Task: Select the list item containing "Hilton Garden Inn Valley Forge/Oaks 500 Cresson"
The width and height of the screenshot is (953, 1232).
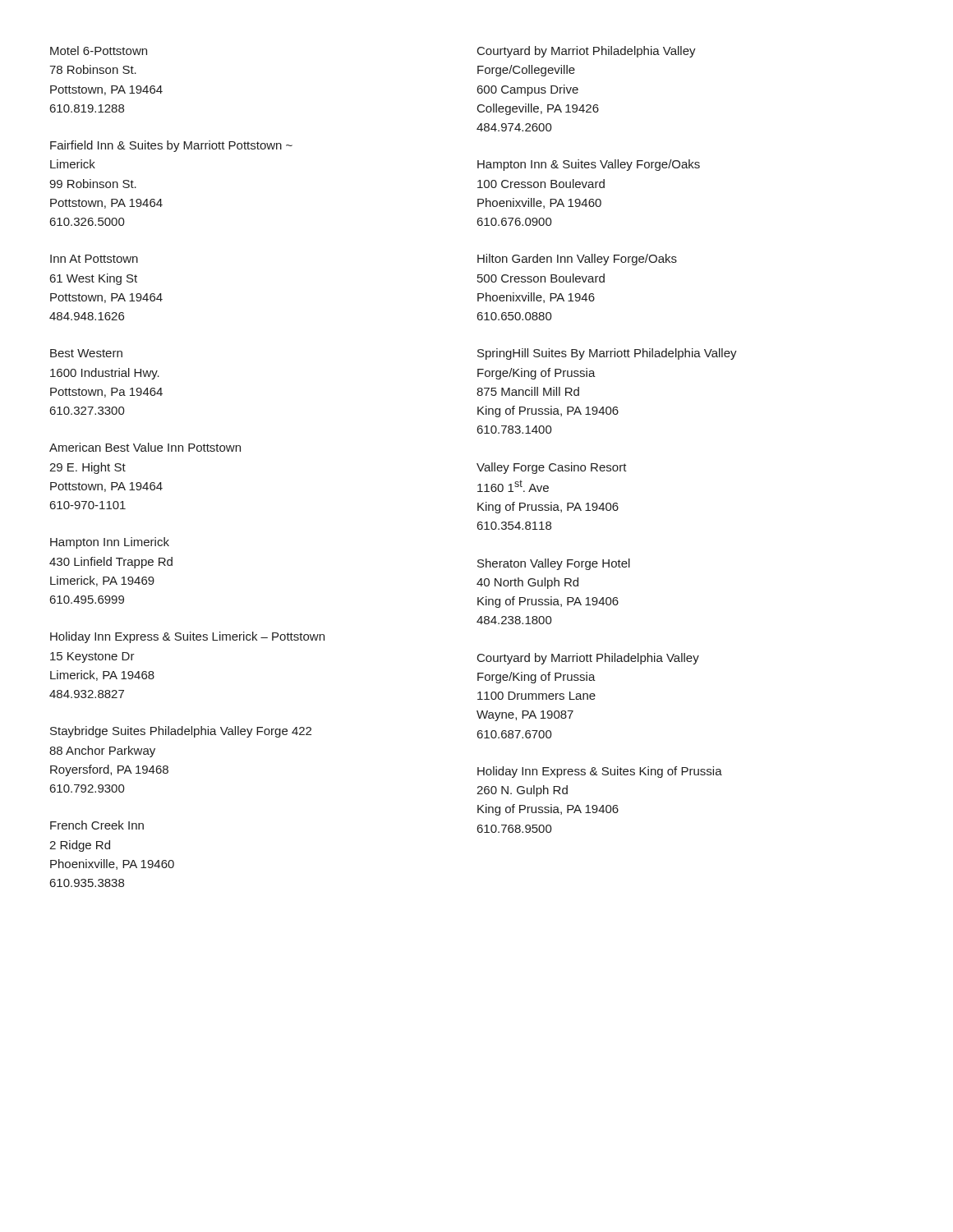Action: click(x=577, y=260)
